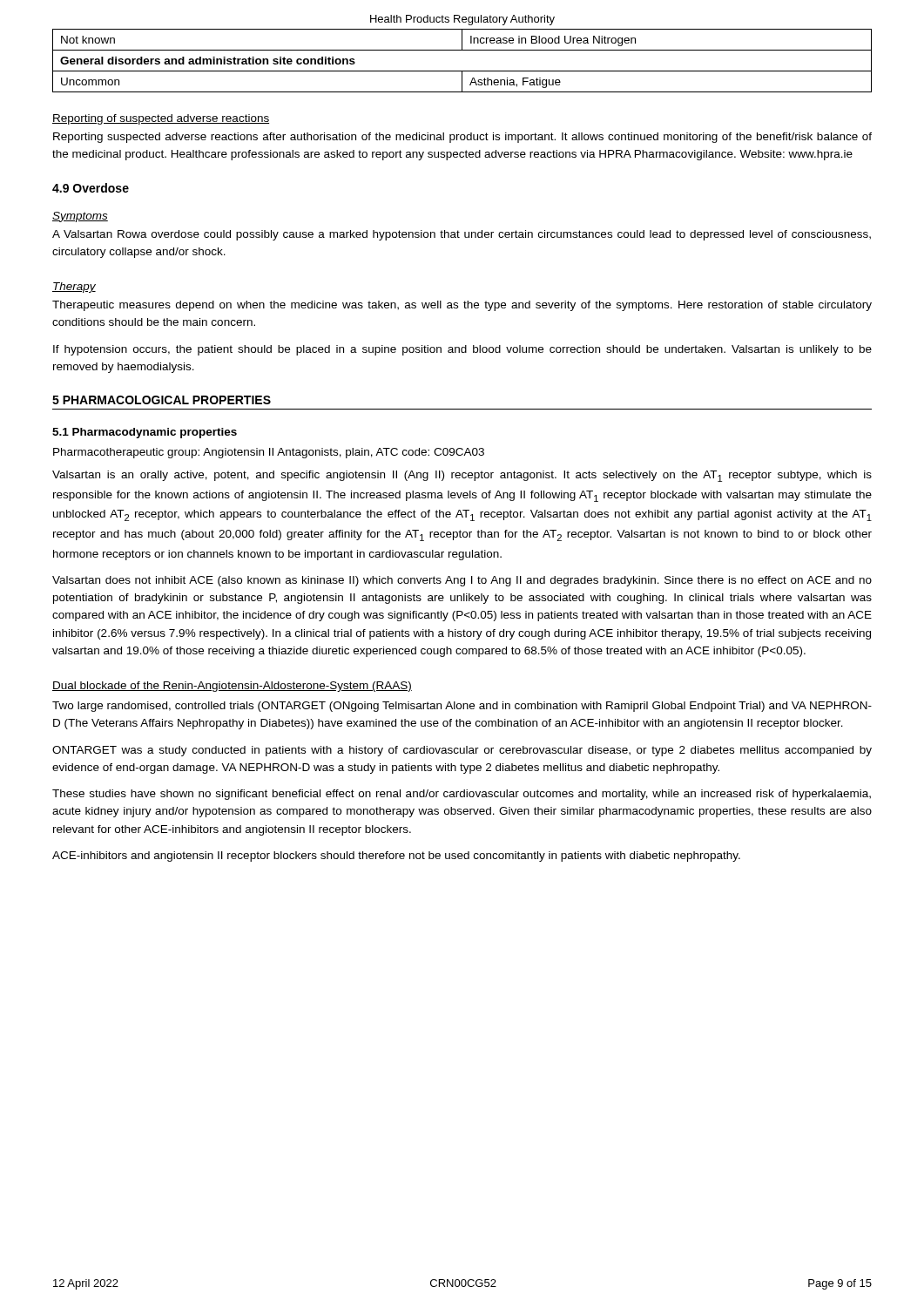Point to the block starting "Valsartan is an orally active, potent, and"
The image size is (924, 1307).
(x=462, y=514)
